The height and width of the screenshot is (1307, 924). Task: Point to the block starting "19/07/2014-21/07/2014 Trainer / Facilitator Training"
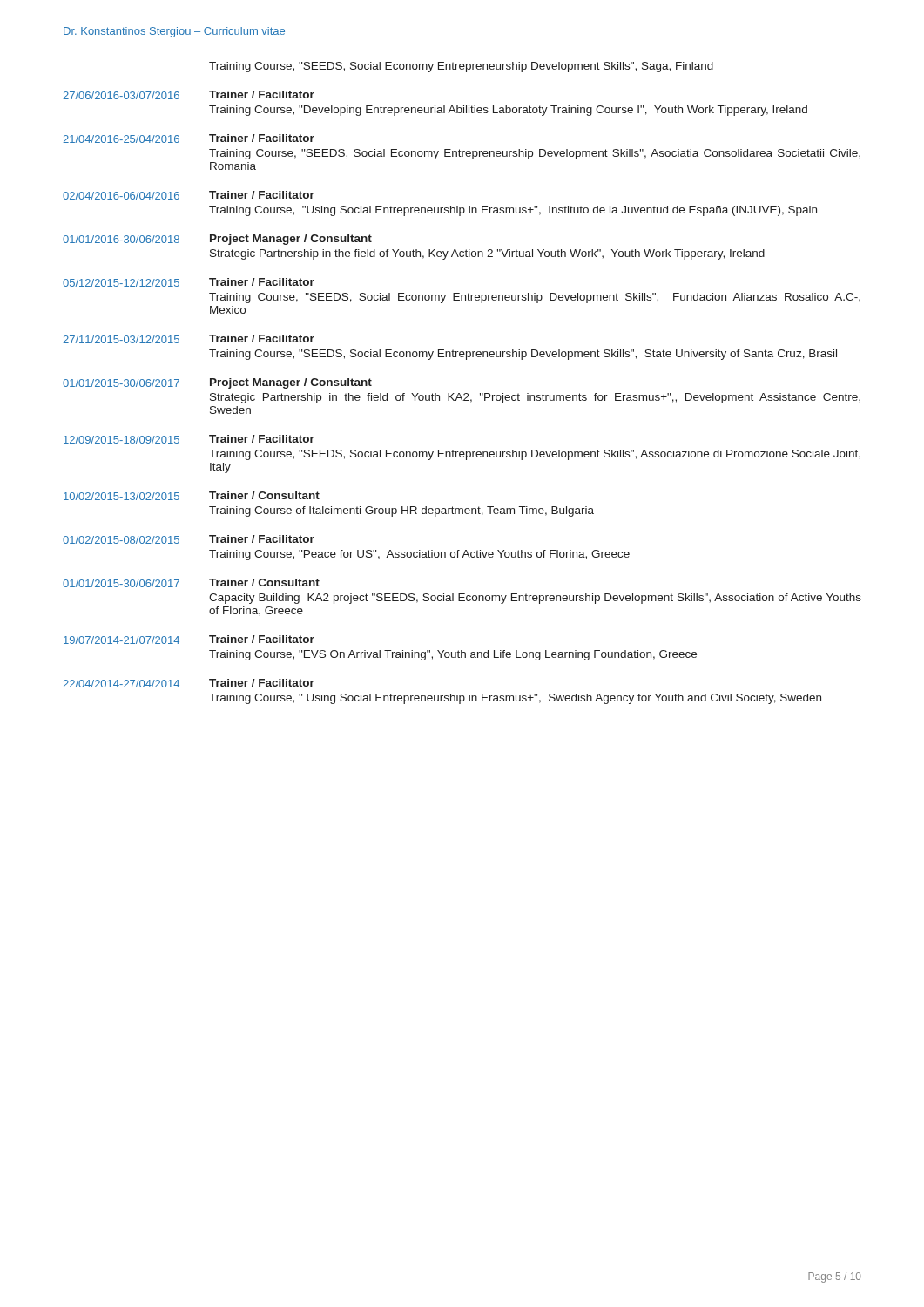tap(462, 647)
